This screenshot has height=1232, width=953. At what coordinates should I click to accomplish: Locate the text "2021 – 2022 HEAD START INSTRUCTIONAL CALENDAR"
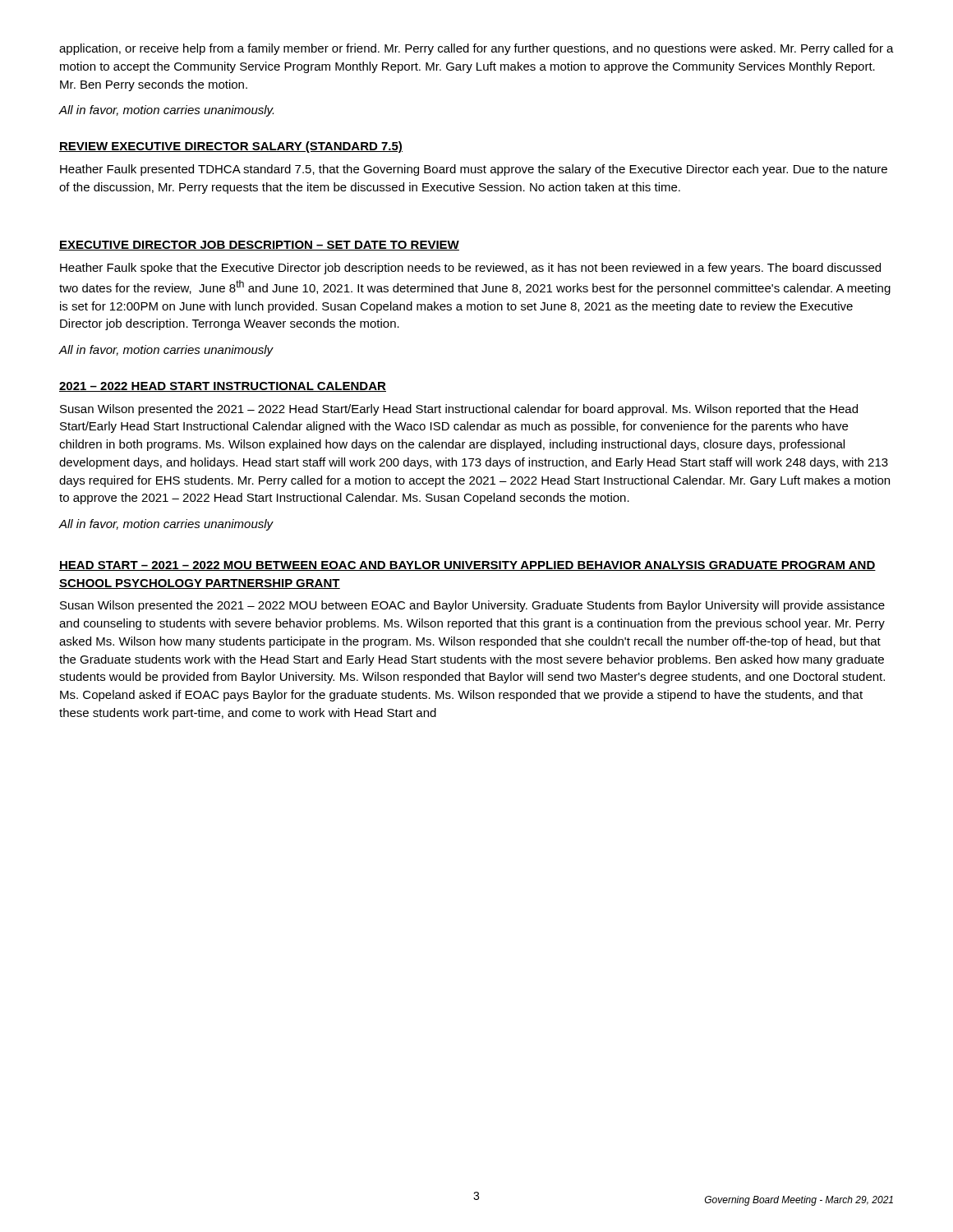[x=223, y=385]
